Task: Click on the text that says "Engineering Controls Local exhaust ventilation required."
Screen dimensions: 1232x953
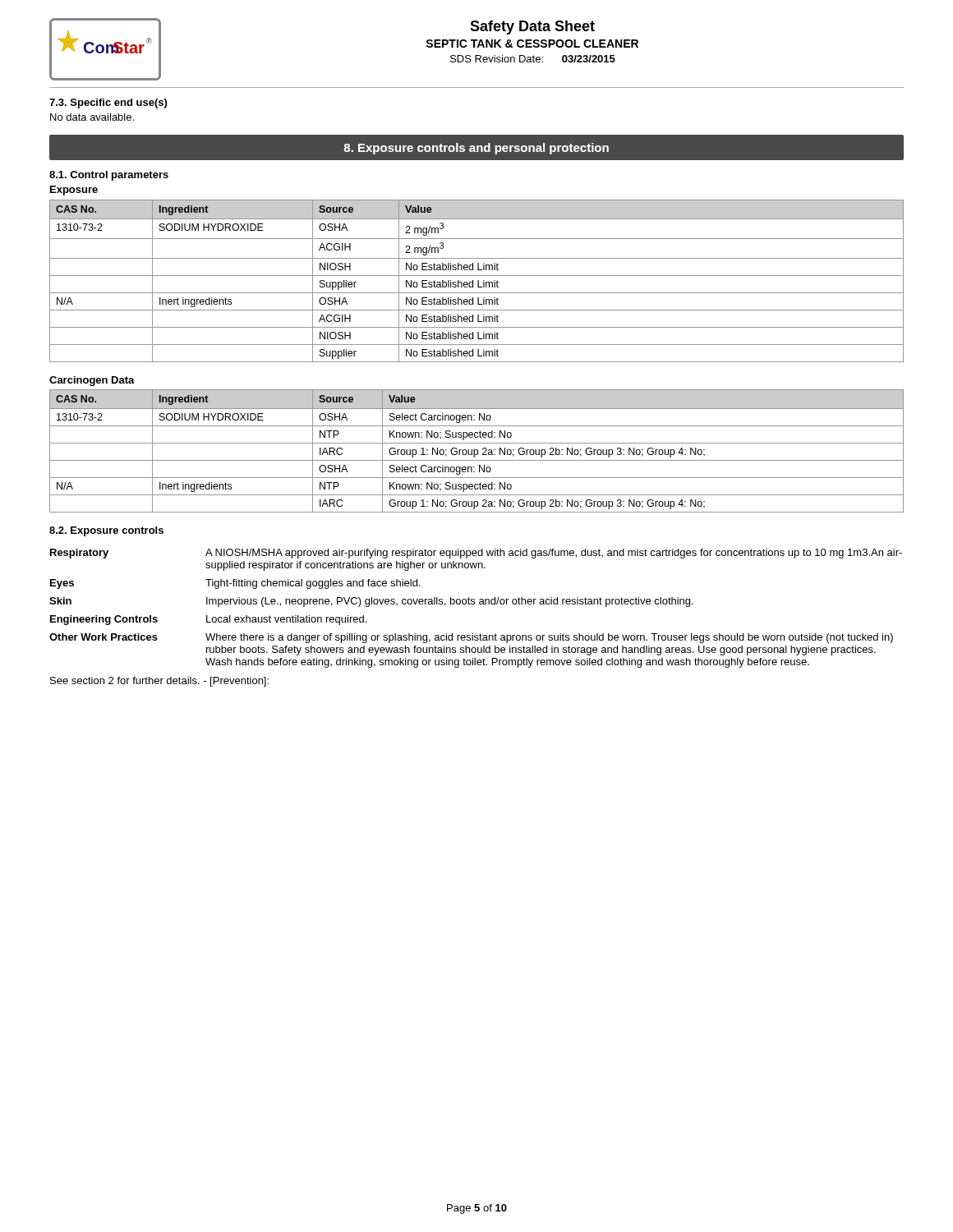Action: [x=208, y=620]
